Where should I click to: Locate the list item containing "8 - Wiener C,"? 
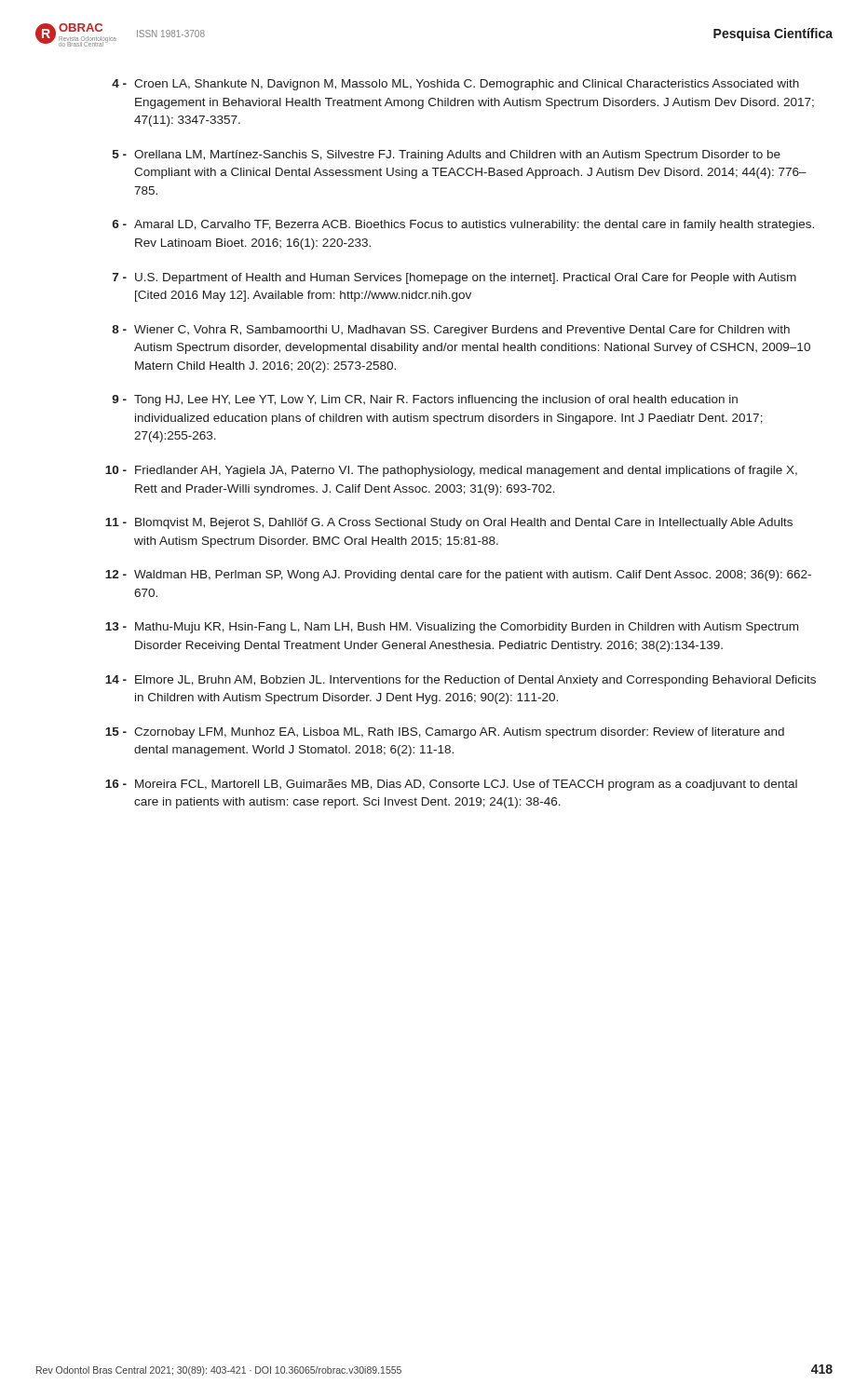pos(455,347)
